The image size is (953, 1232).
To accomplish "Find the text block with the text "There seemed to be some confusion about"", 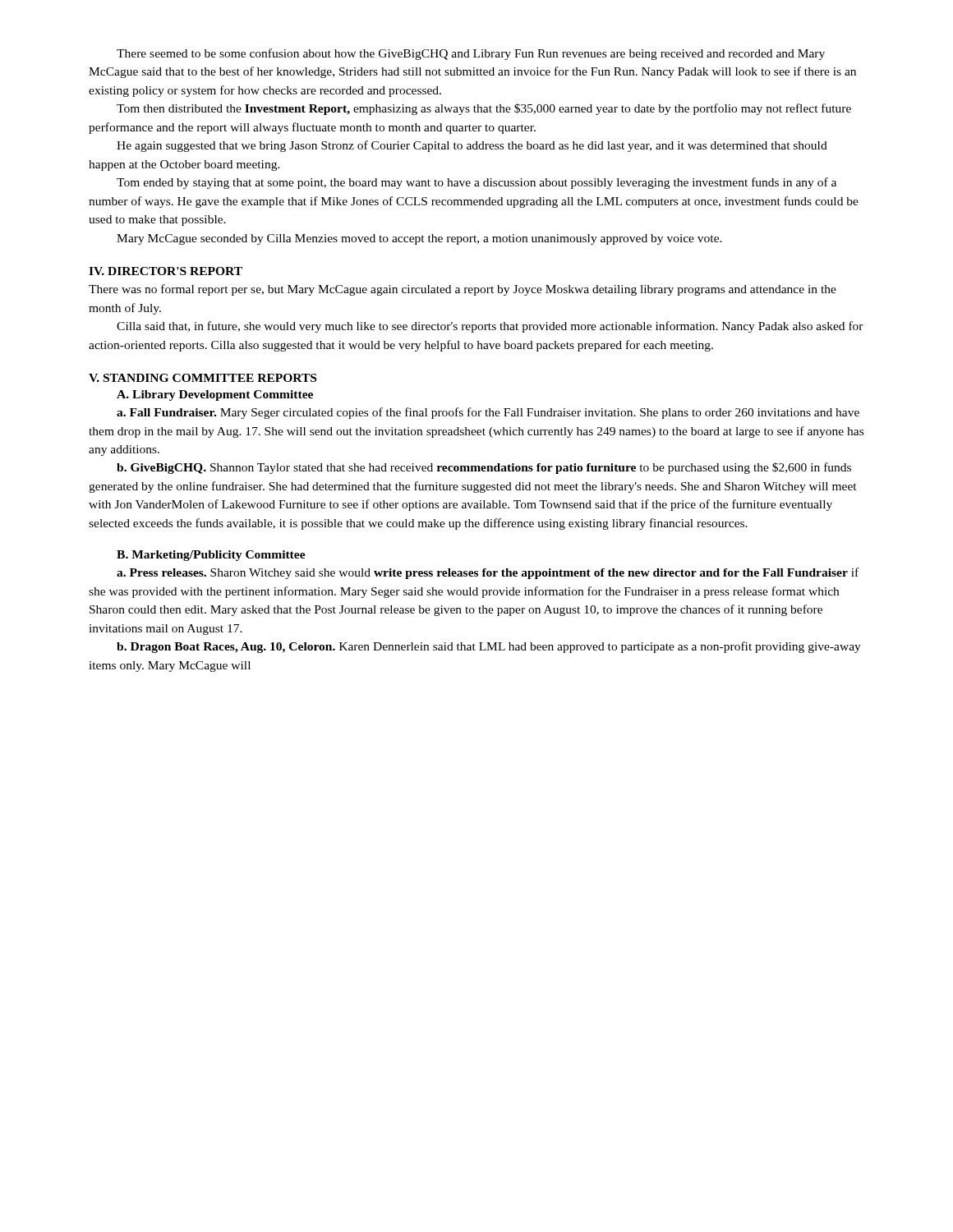I will pos(476,146).
